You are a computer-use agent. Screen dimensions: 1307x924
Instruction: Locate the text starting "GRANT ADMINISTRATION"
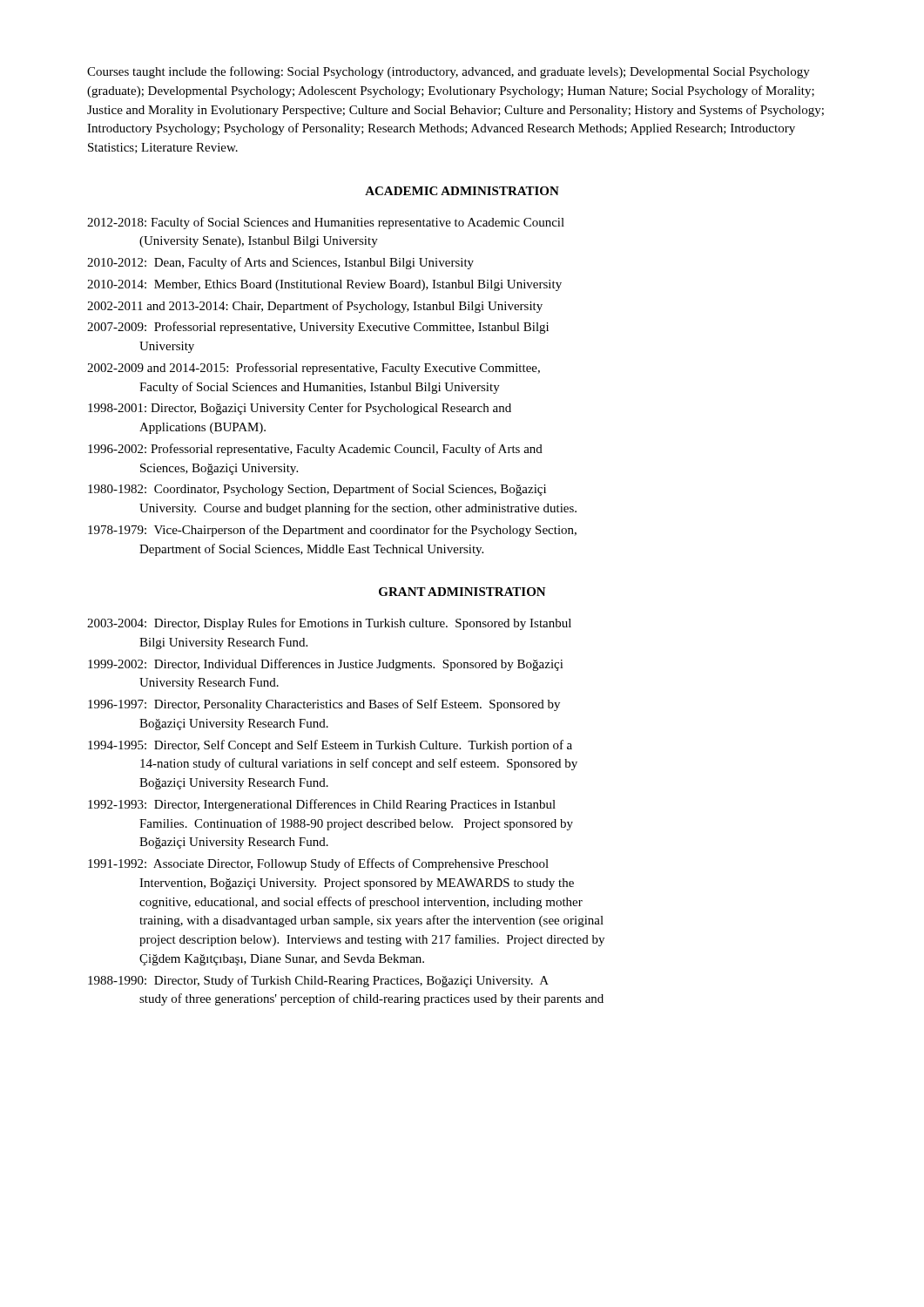[x=462, y=592]
